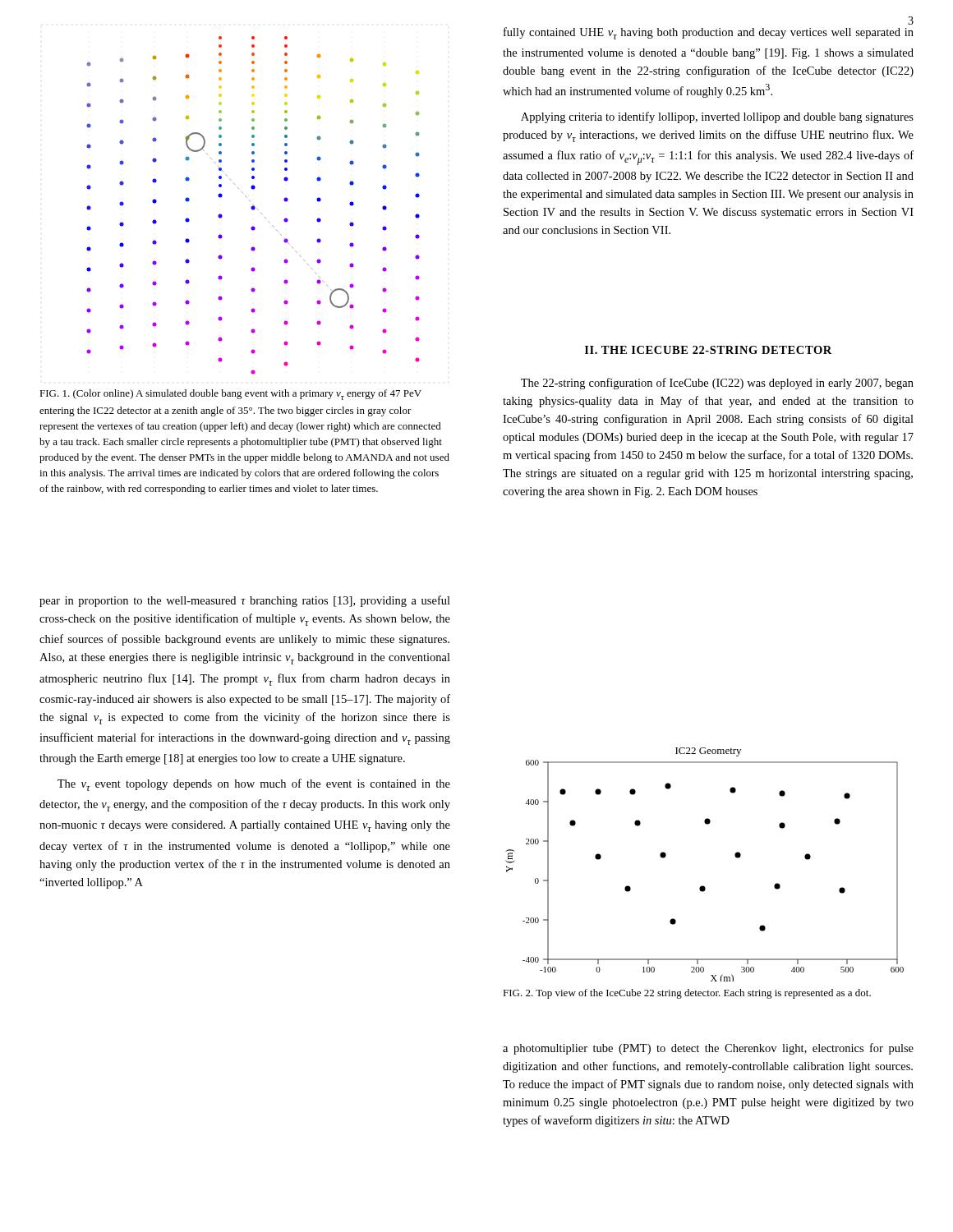The image size is (953, 1232).
Task: Find the region starting "FIG. 1. (Color online)"
Action: [x=244, y=440]
